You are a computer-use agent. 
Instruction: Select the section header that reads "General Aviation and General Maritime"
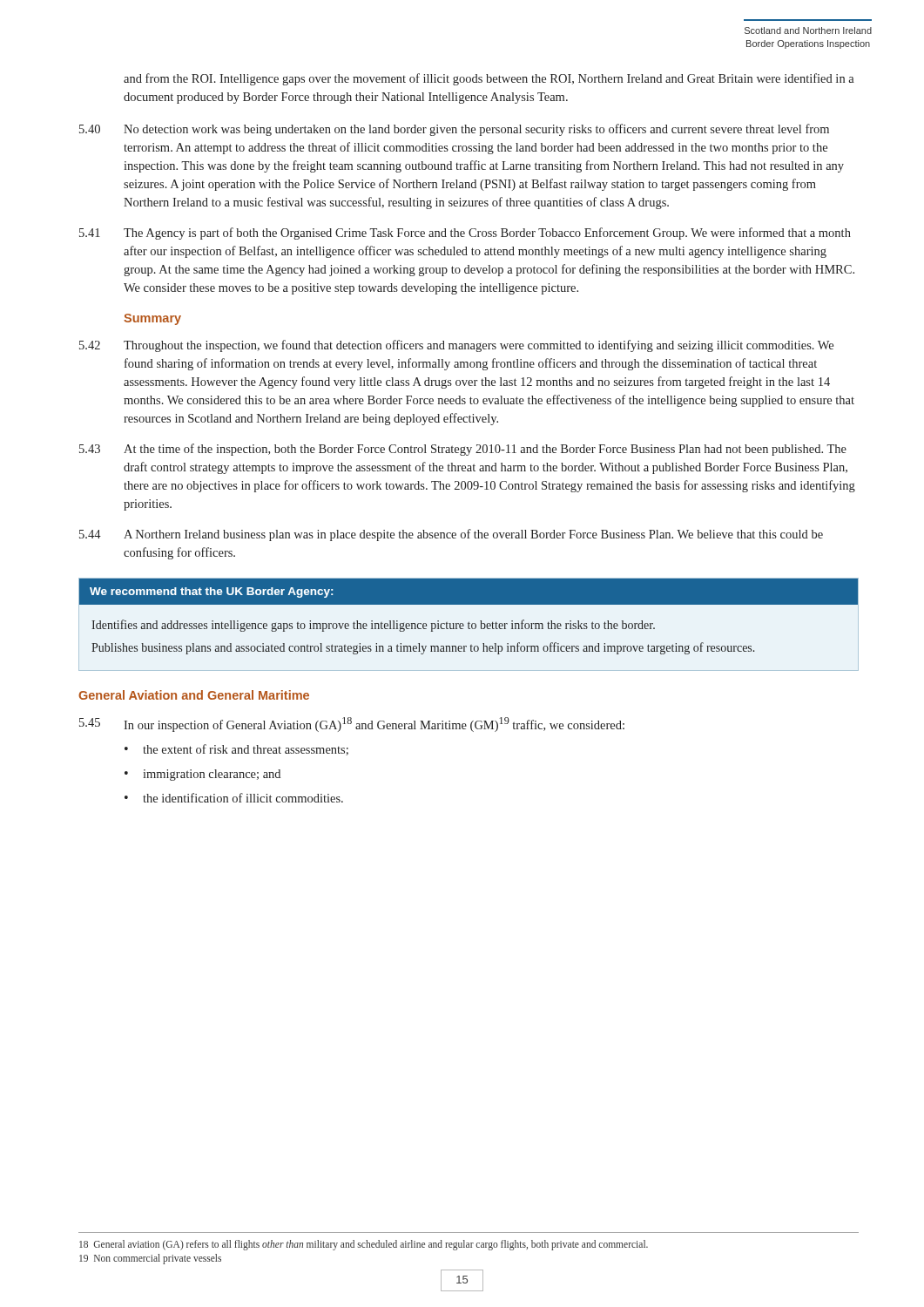tap(194, 695)
